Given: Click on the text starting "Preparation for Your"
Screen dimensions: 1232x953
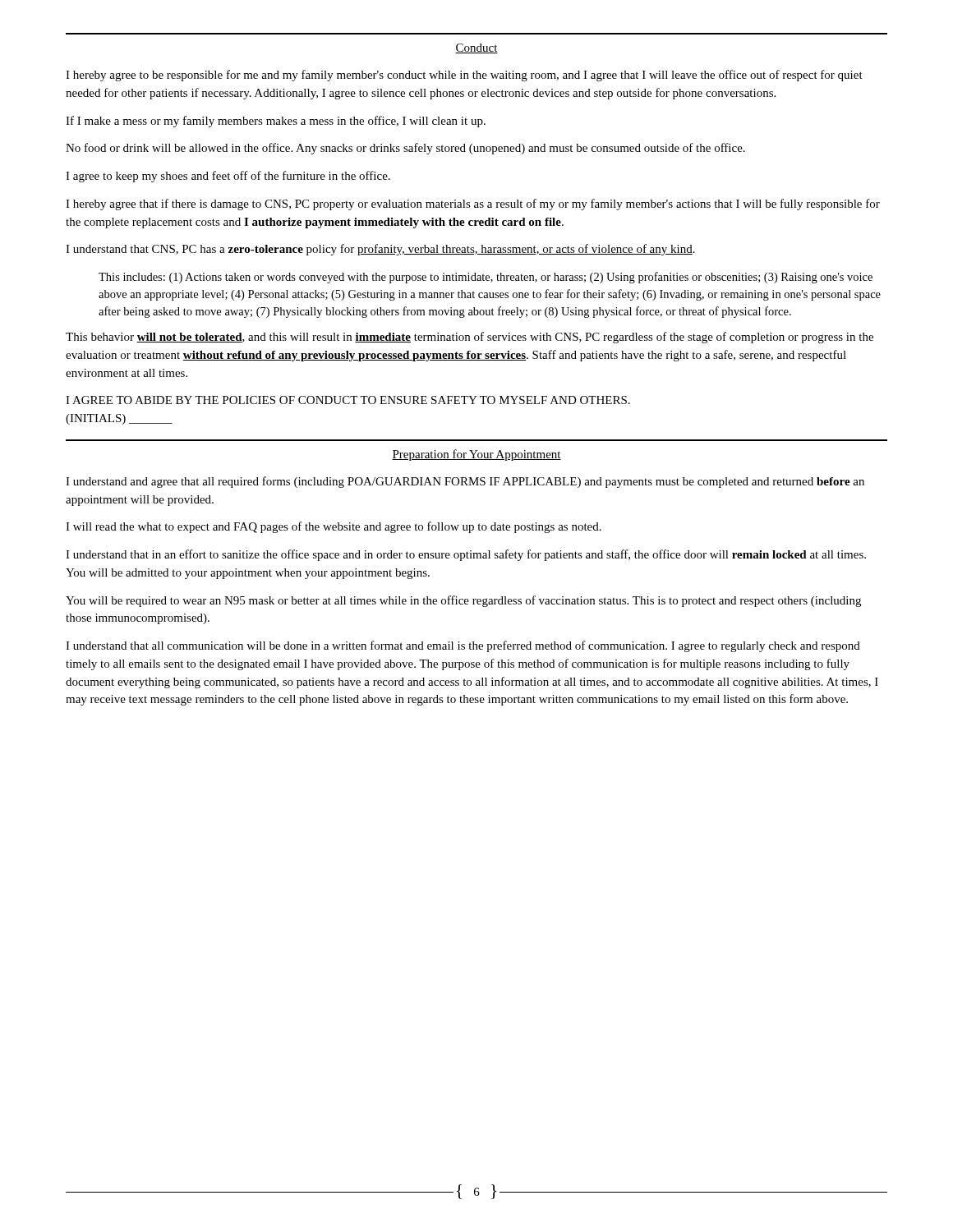Looking at the screenshot, I should pyautogui.click(x=476, y=454).
